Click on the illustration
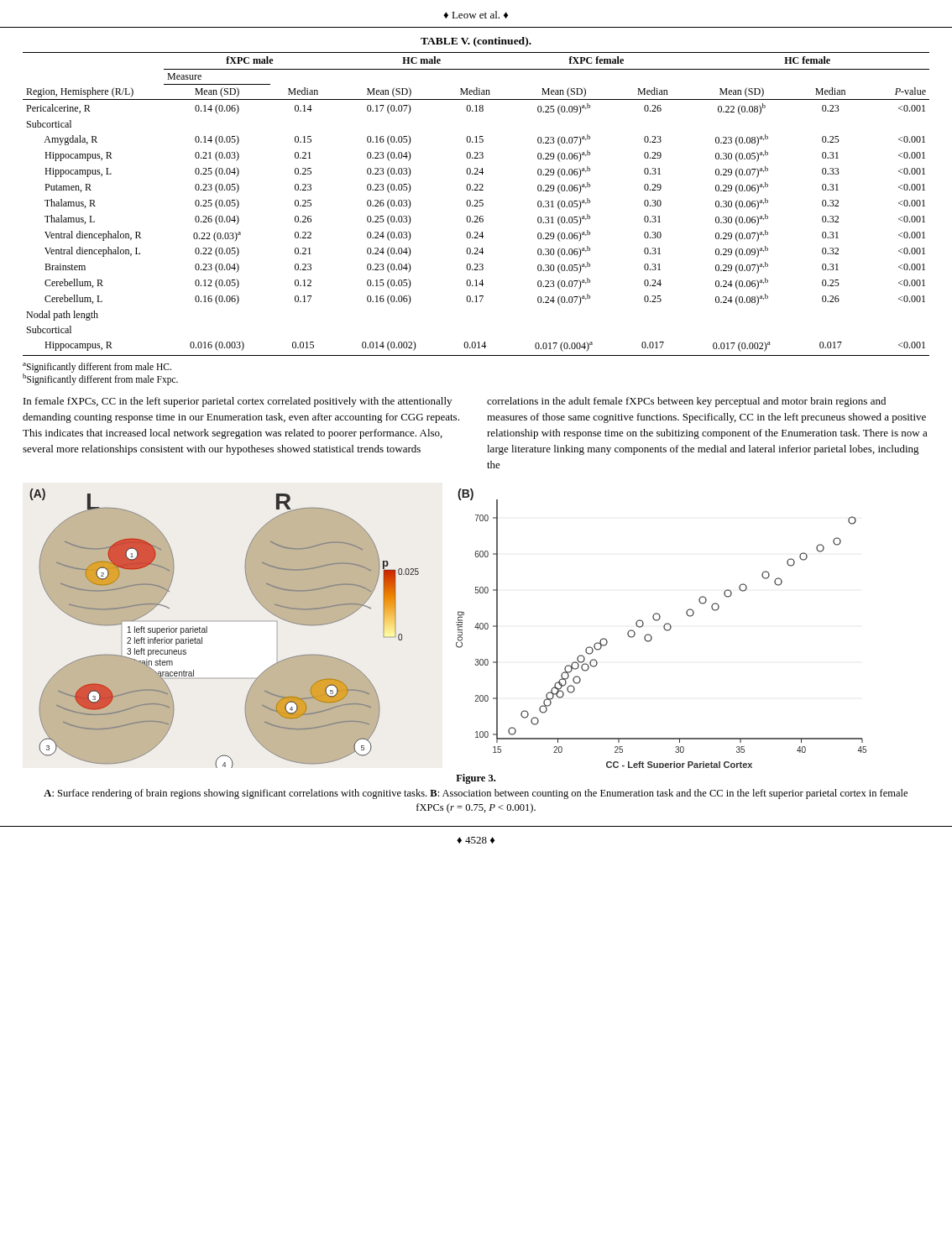 click(x=233, y=625)
